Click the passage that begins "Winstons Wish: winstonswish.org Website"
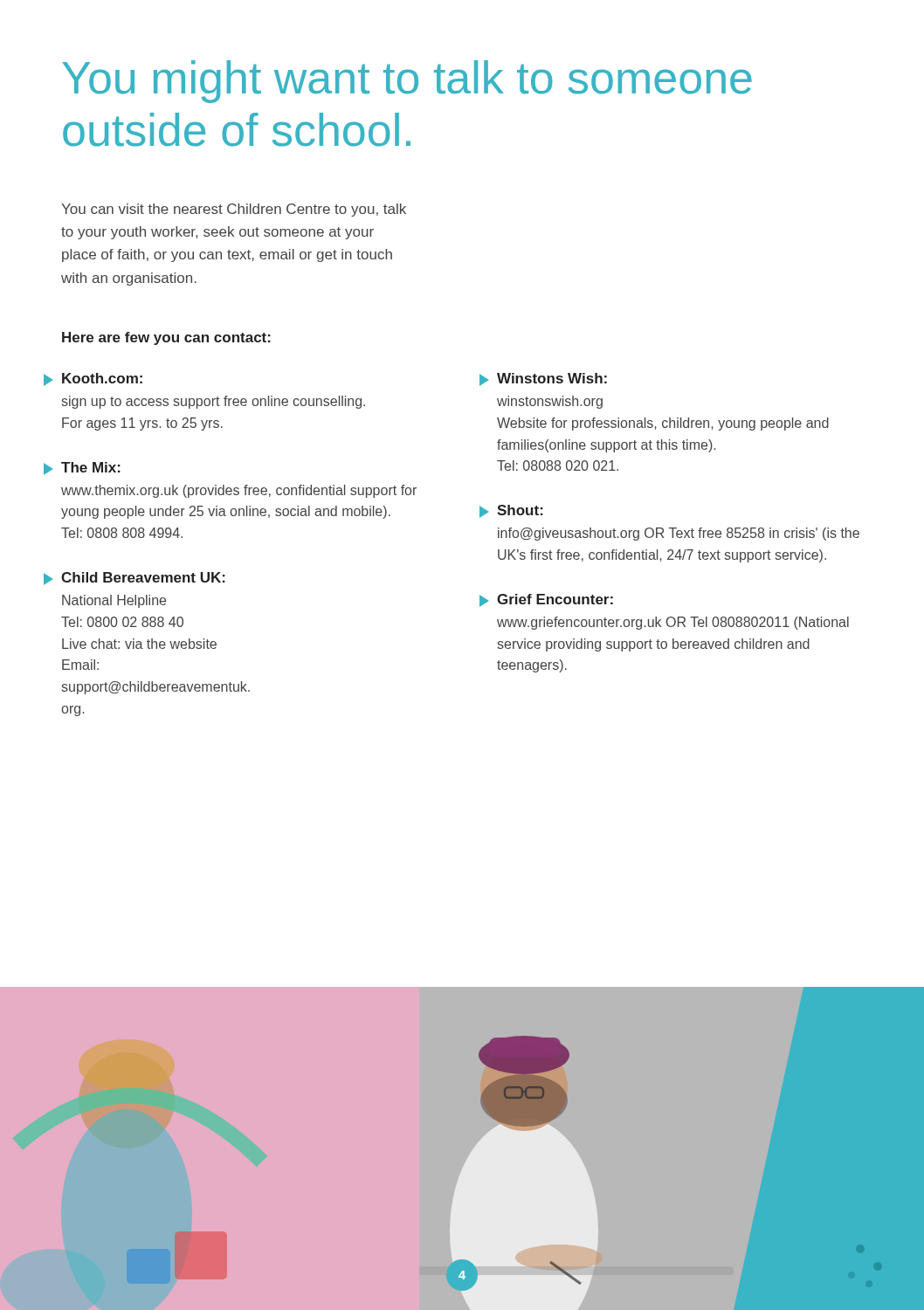This screenshot has height=1310, width=924. (680, 424)
